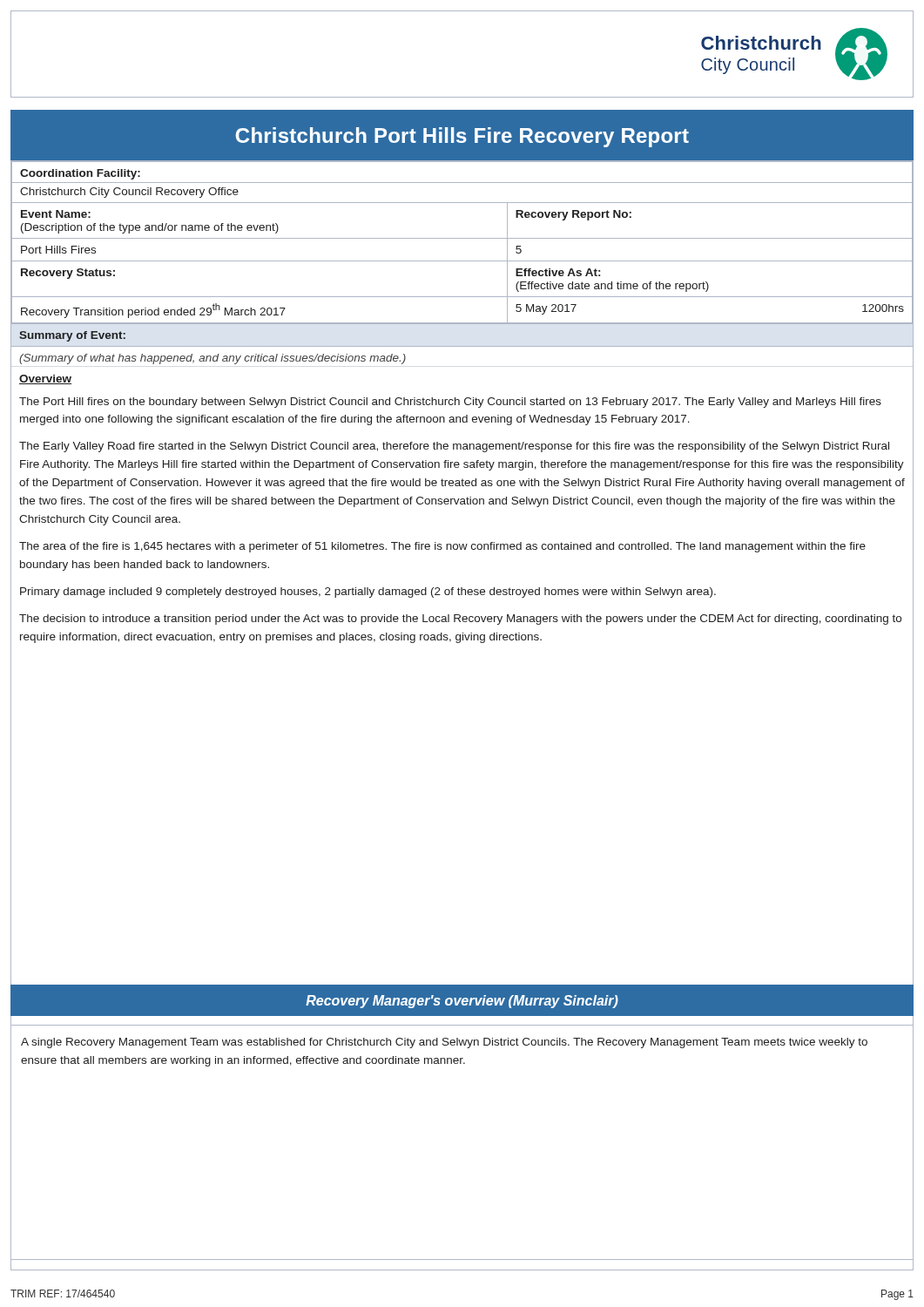
Task: Select the block starting "(Summary of what has happened,"
Action: tap(213, 357)
